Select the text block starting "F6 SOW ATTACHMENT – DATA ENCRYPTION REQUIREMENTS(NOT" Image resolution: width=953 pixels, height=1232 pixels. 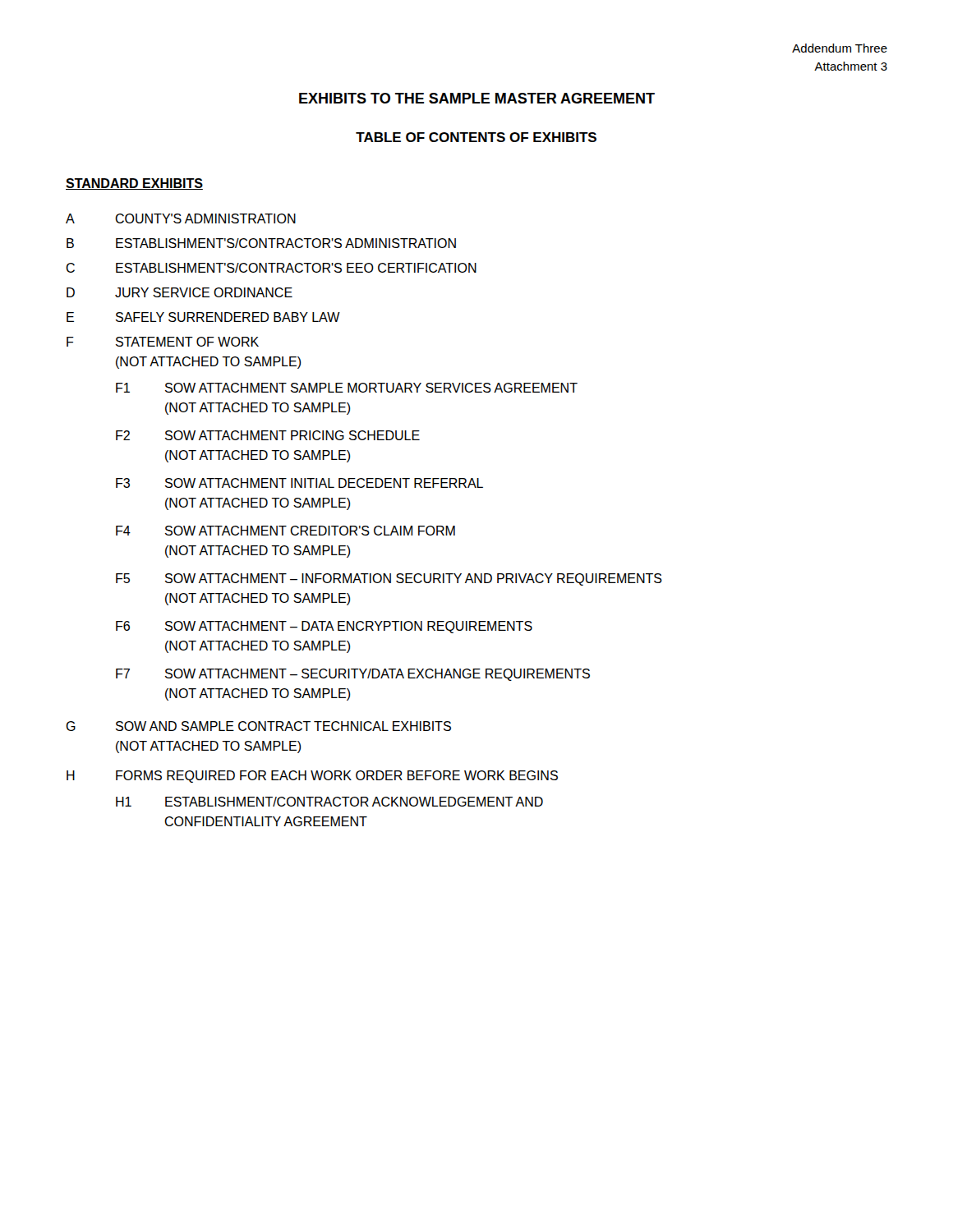(501, 637)
